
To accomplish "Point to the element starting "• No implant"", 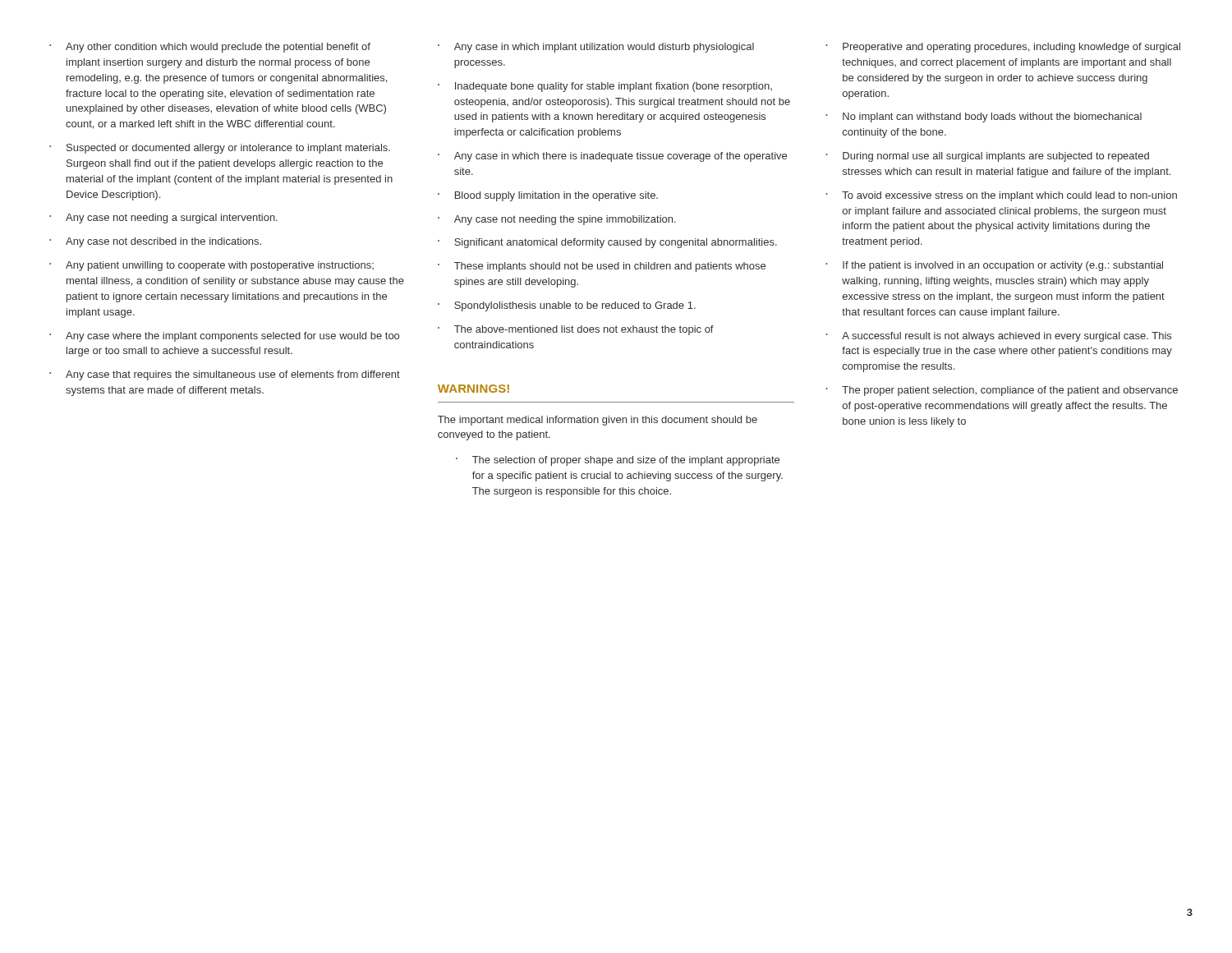I will pos(1004,125).
